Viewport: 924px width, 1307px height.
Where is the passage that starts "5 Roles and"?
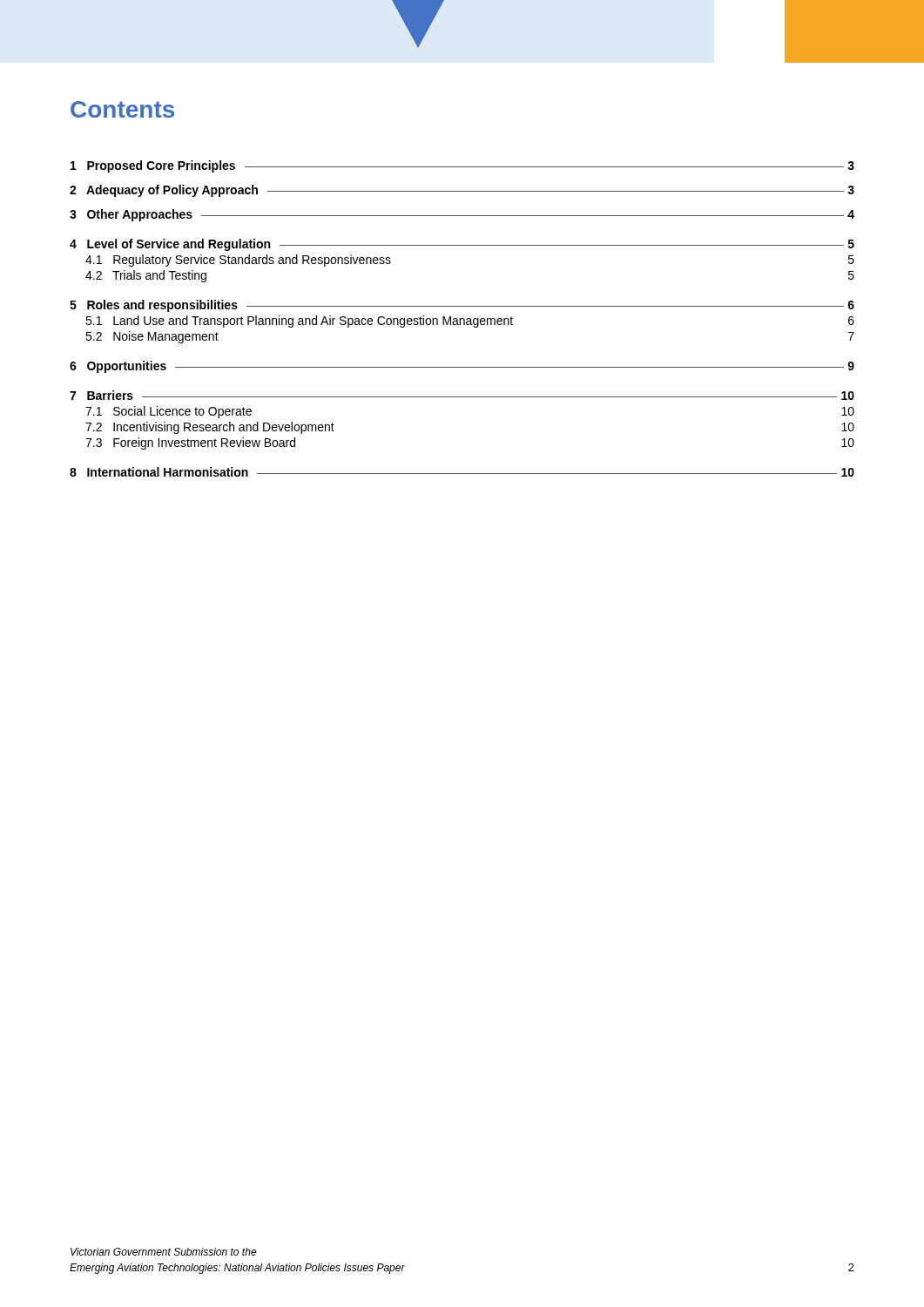click(462, 305)
